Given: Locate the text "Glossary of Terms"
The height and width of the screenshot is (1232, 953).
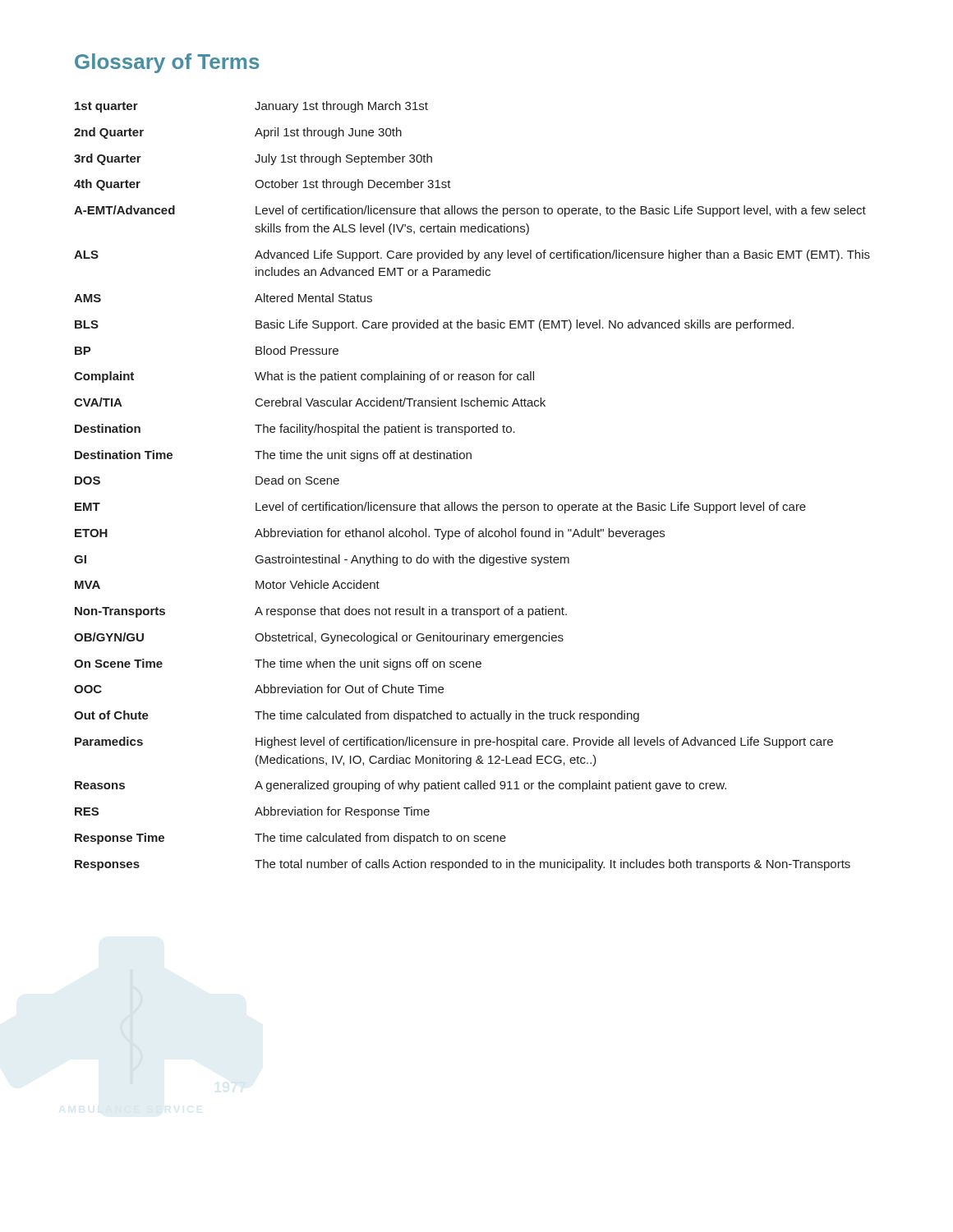Looking at the screenshot, I should coord(167,62).
